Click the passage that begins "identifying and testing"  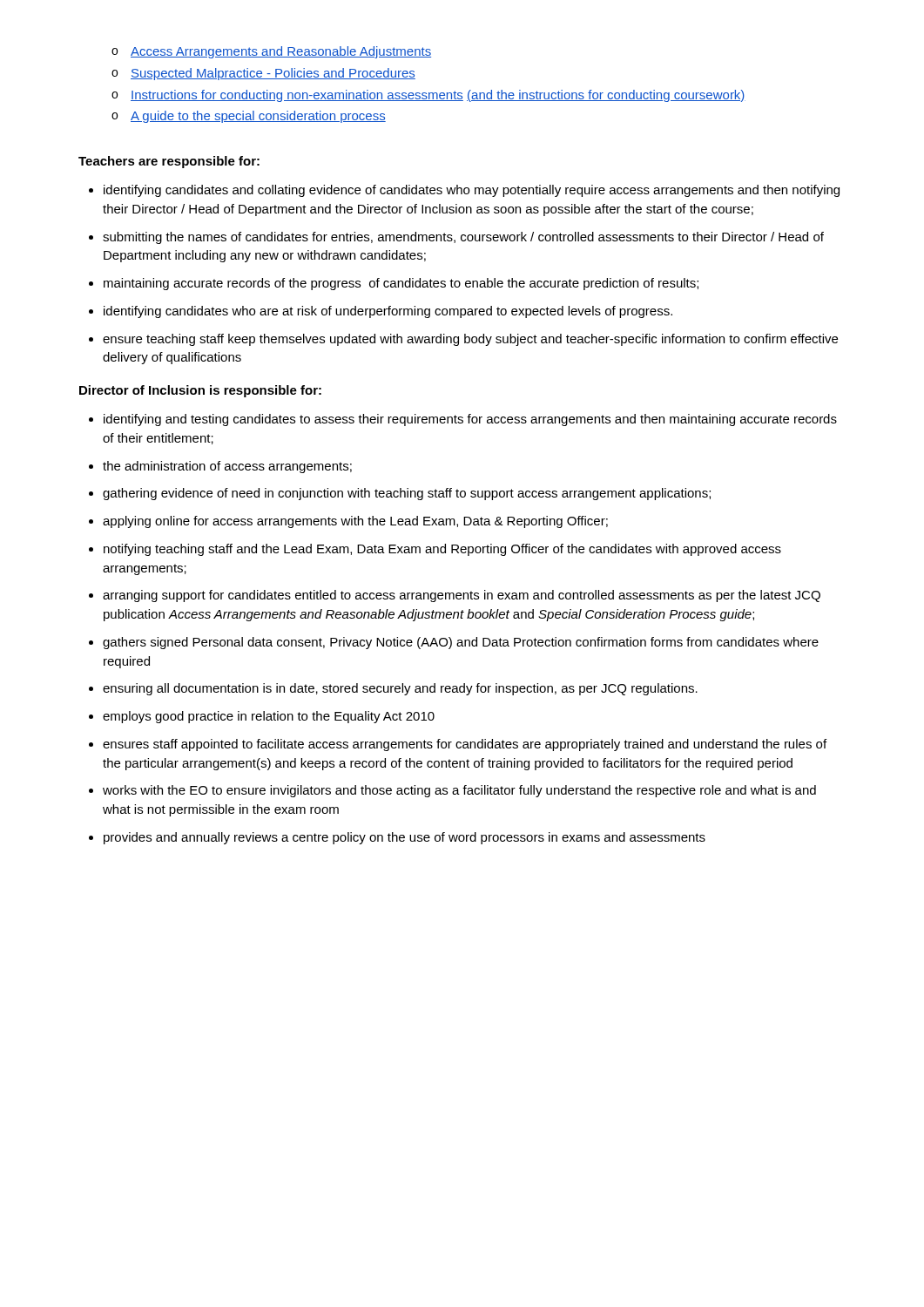(x=462, y=628)
